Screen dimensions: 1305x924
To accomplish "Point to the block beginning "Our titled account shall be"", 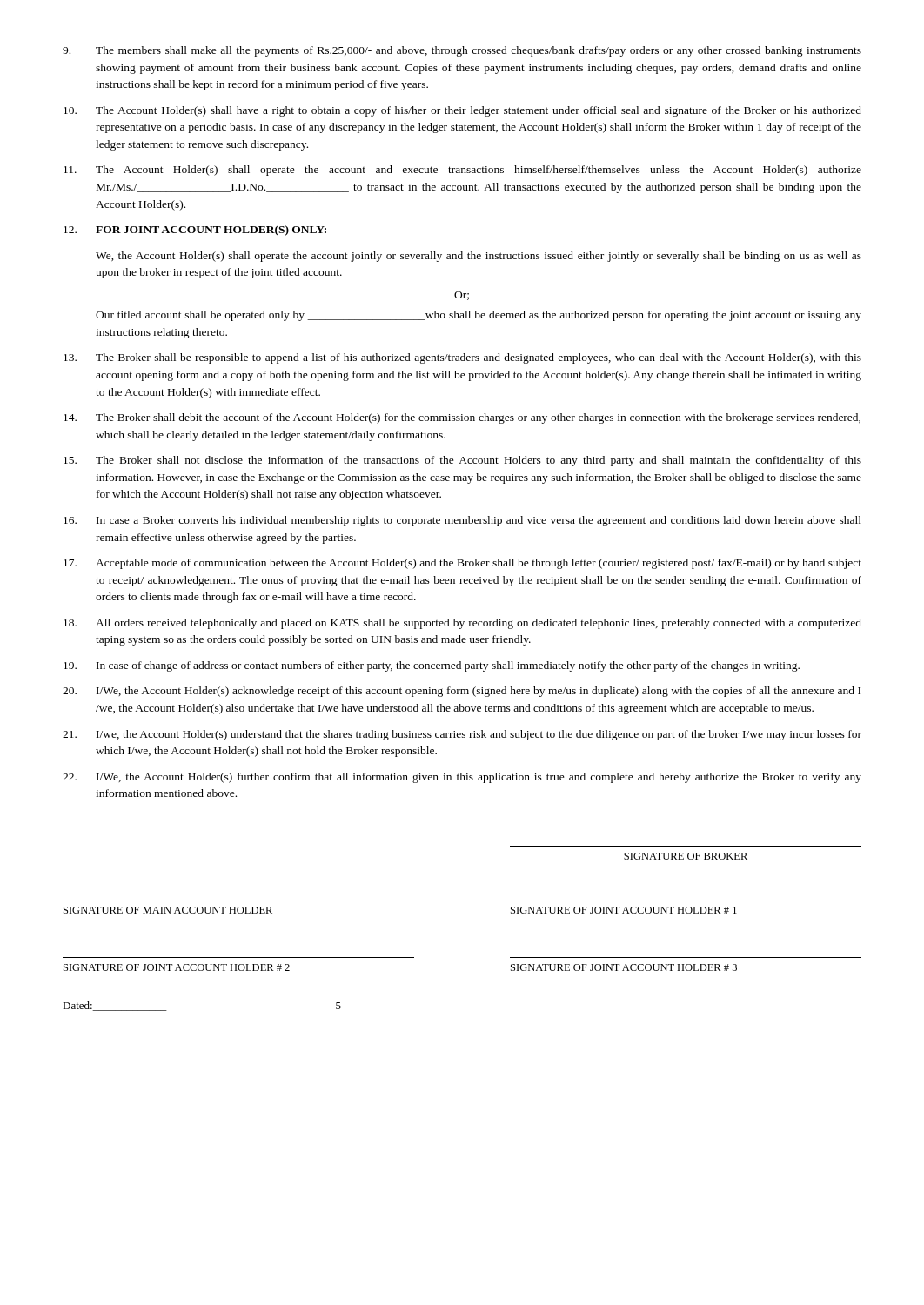I will 479,323.
